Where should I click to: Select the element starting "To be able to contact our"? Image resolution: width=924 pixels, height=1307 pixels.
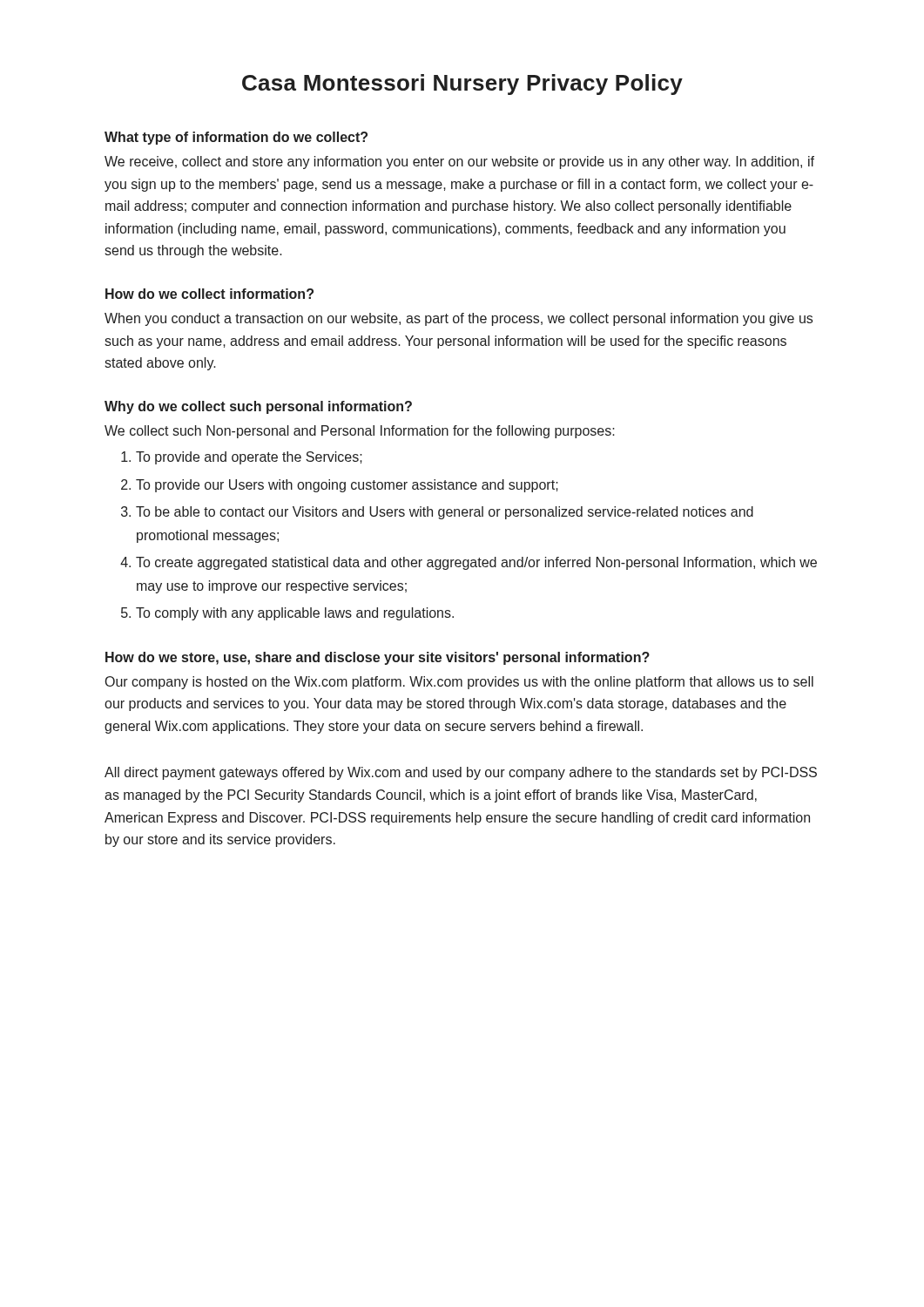445,524
